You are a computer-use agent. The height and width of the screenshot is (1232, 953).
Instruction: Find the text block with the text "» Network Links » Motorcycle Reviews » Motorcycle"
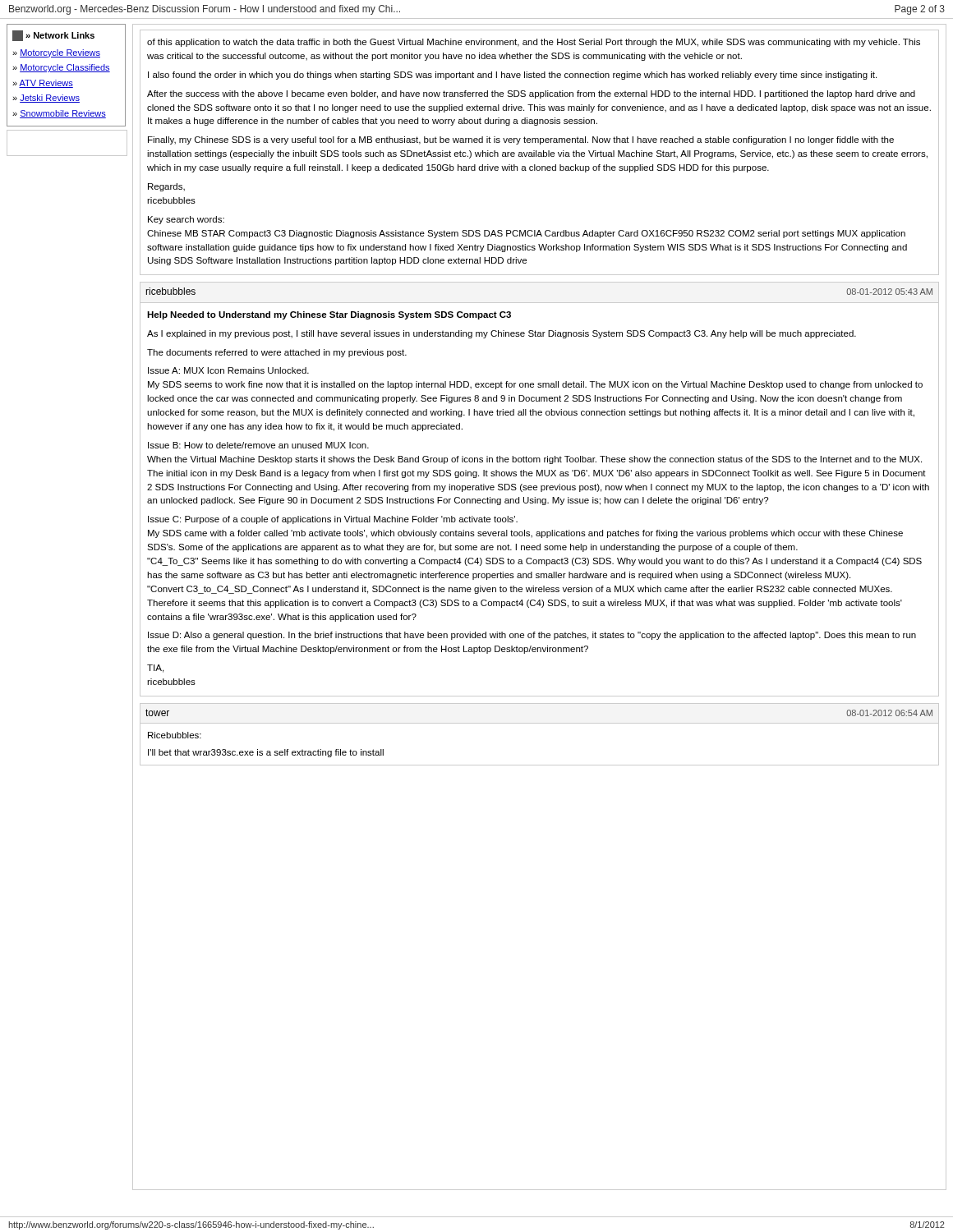coord(66,74)
